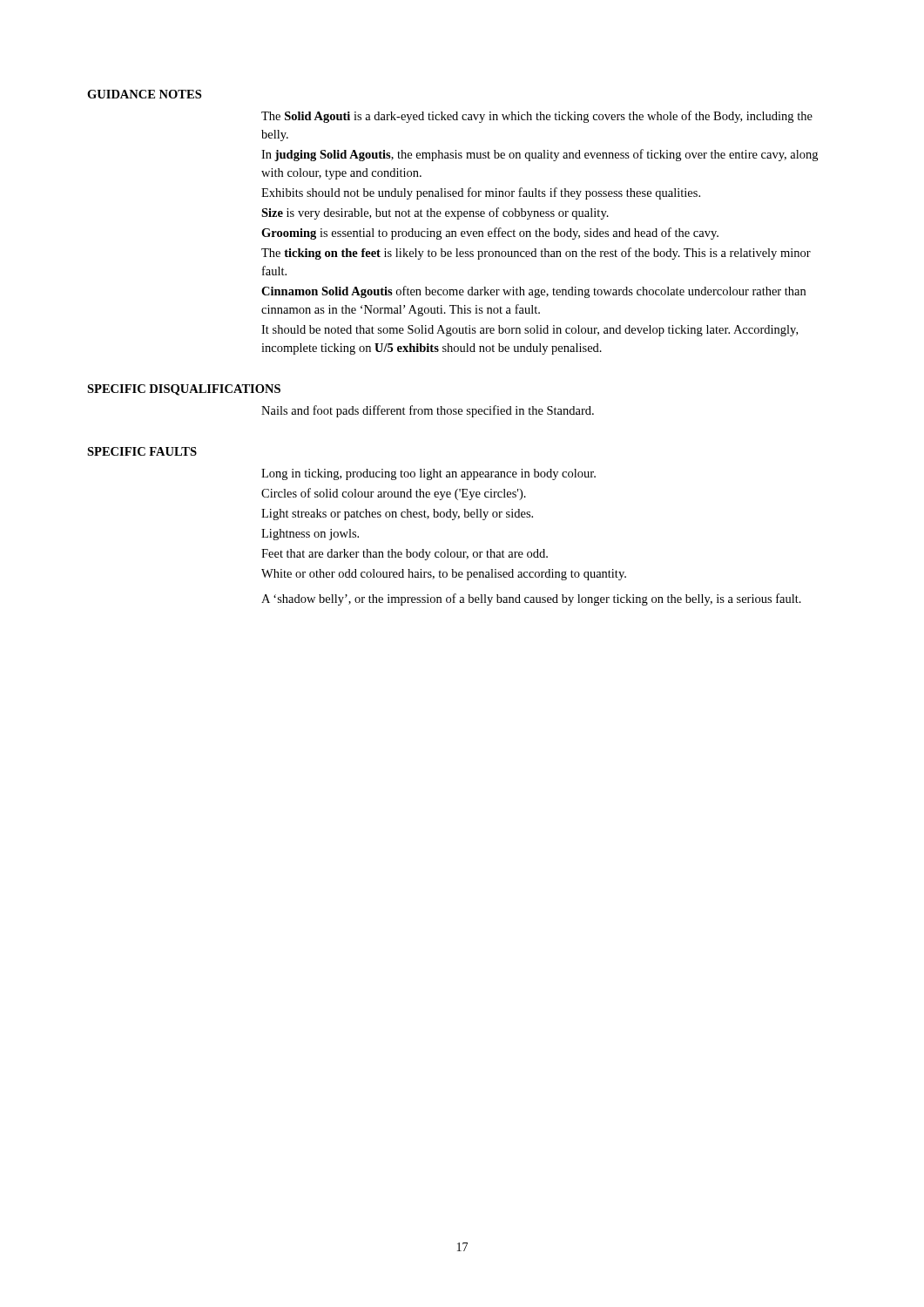
Task: Locate the block starting "Long in ticking, producing"
Action: tap(428, 474)
